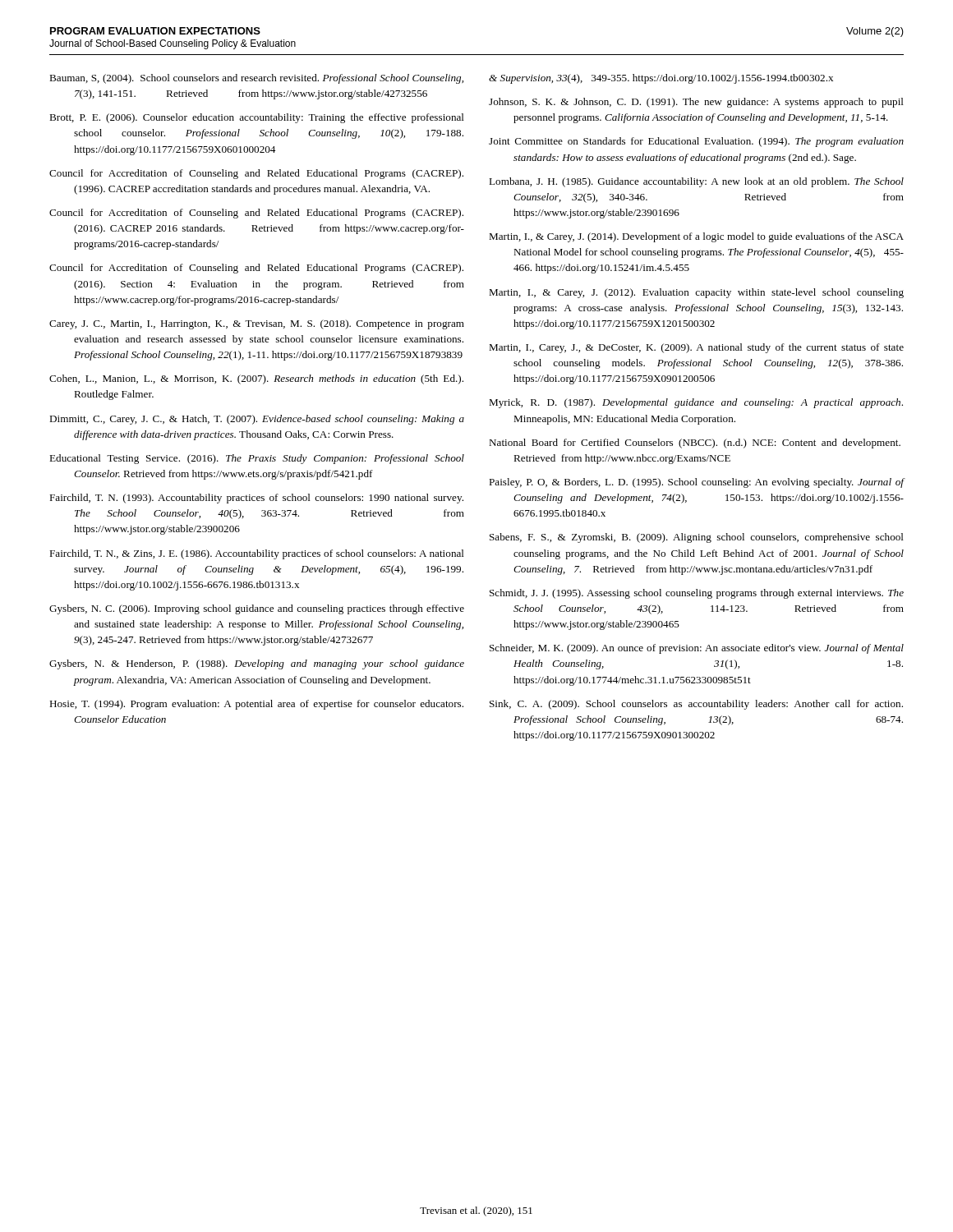Point to the block beginning "Bauman, S, (2004). School counselors and"

click(257, 86)
